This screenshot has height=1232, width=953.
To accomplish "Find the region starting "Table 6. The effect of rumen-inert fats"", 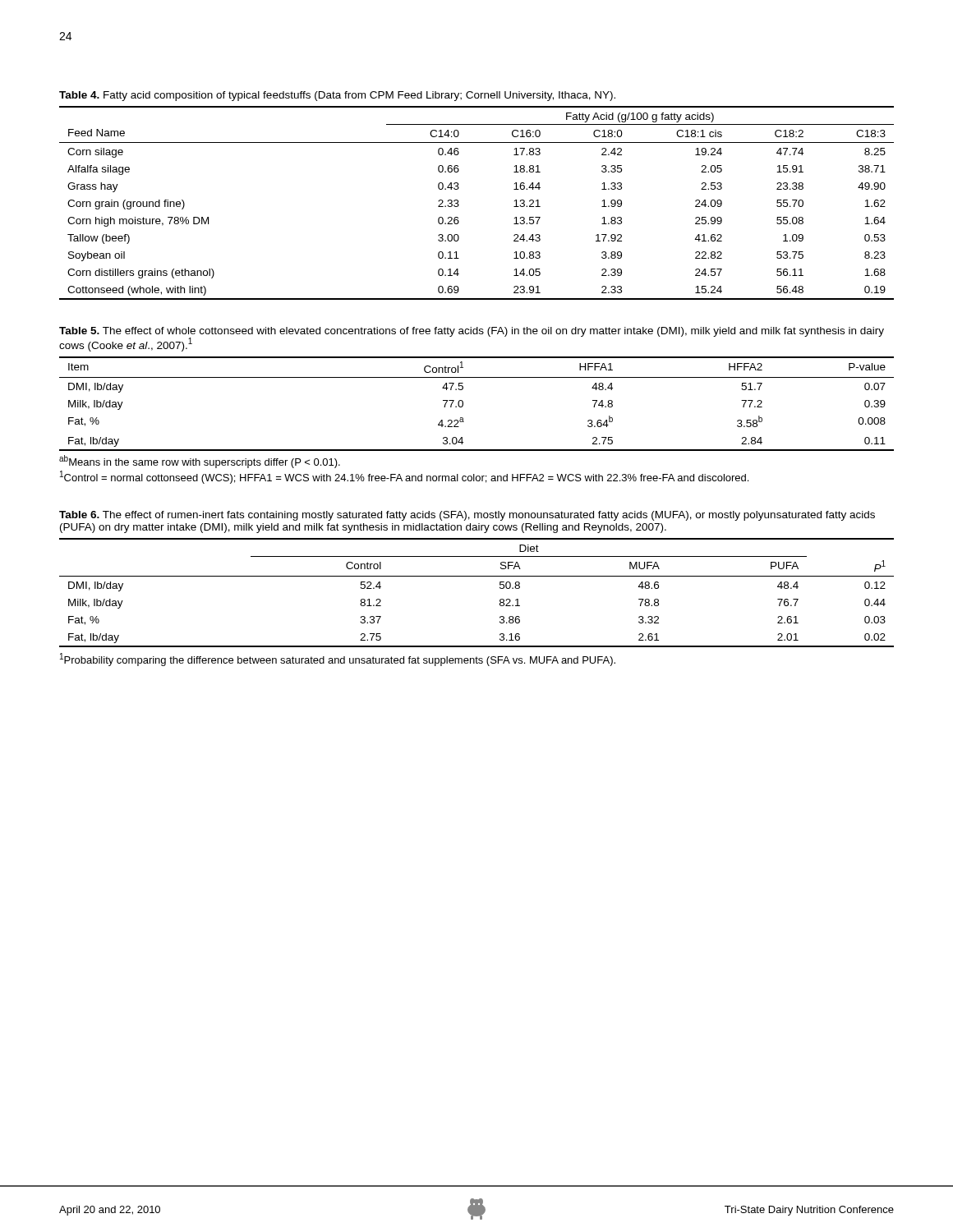I will 467,521.
